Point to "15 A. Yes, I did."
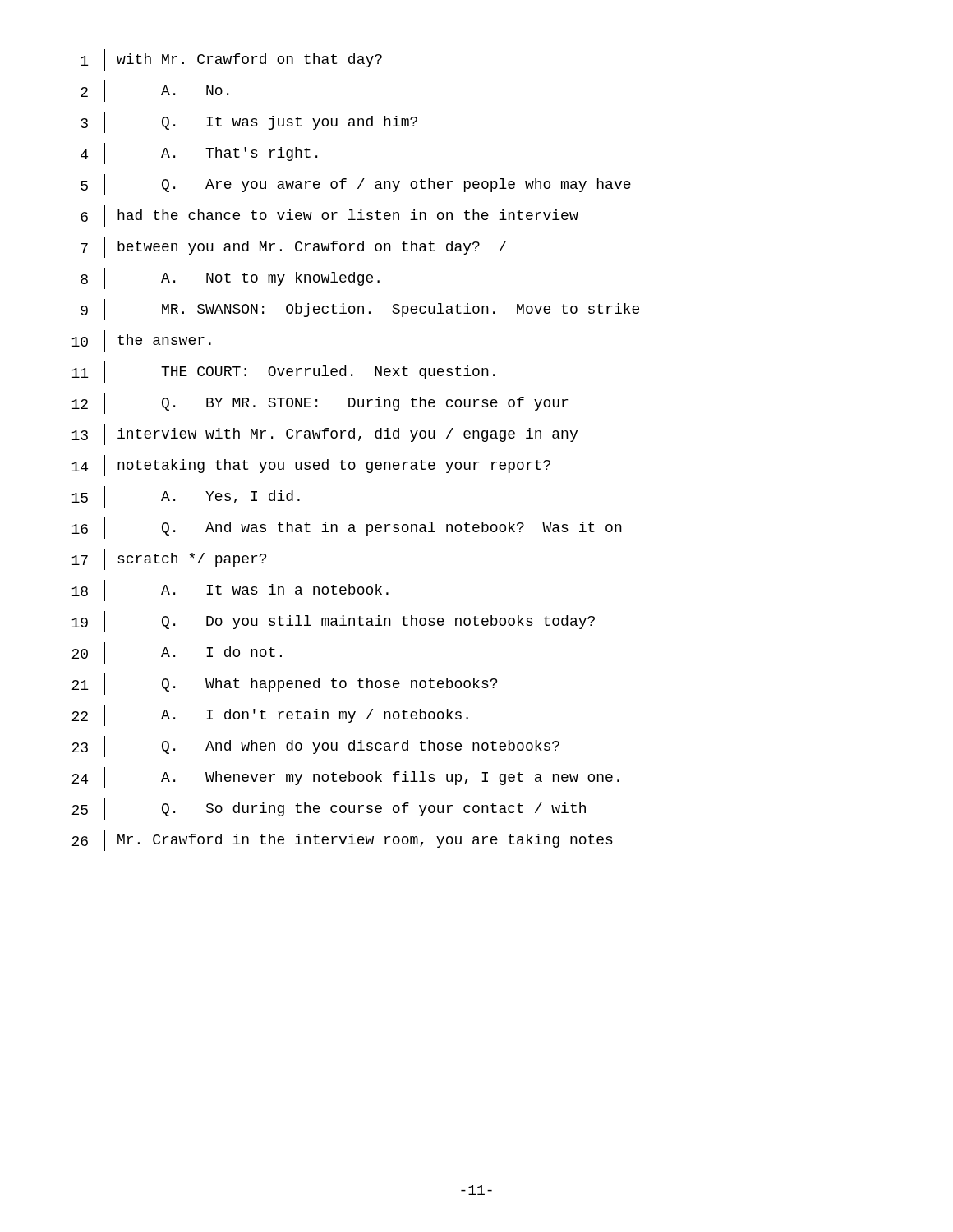Screen dimensions: 1232x953 point(84,496)
